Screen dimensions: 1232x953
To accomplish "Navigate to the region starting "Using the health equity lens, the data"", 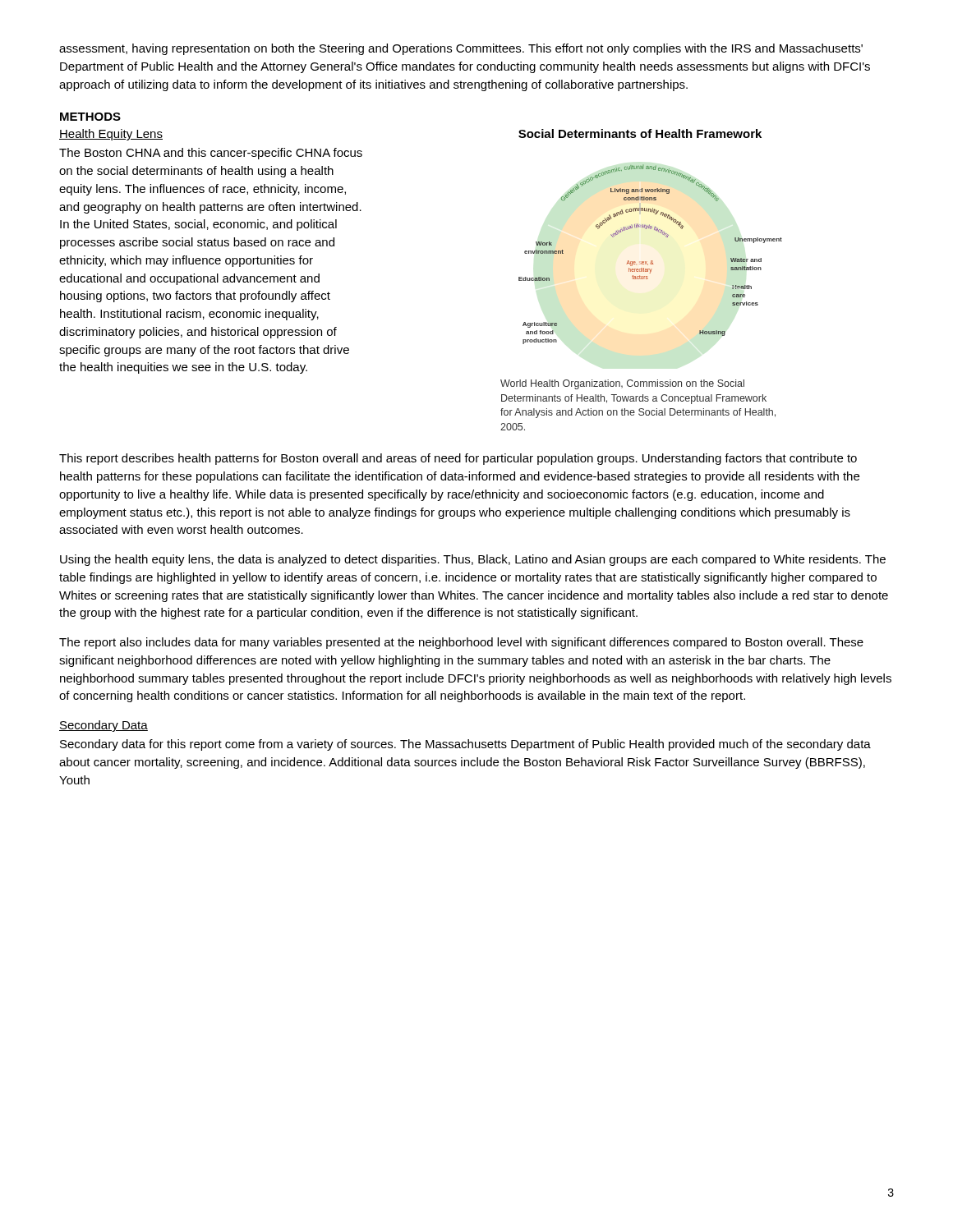I will click(474, 586).
